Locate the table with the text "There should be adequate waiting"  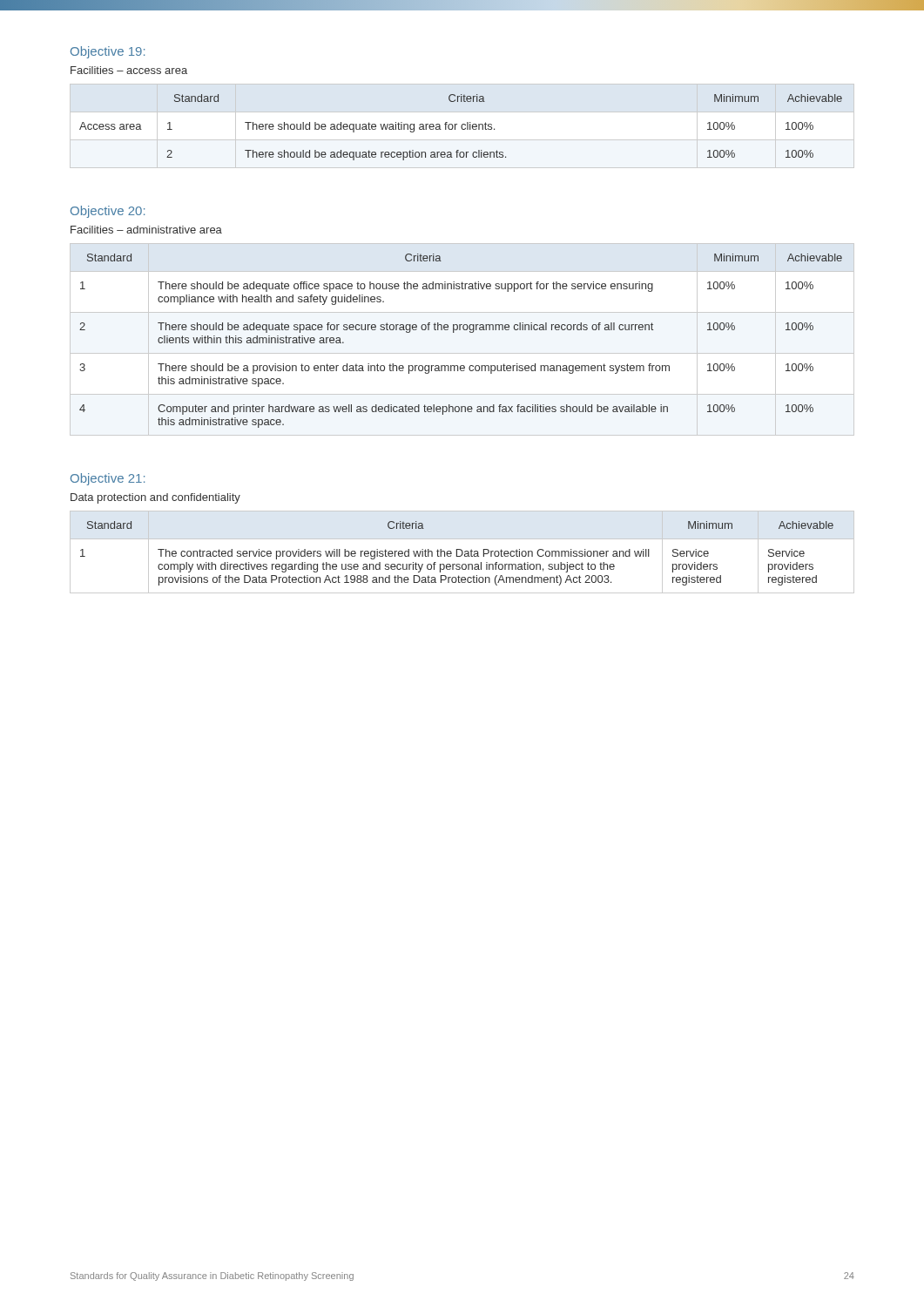pos(462,126)
